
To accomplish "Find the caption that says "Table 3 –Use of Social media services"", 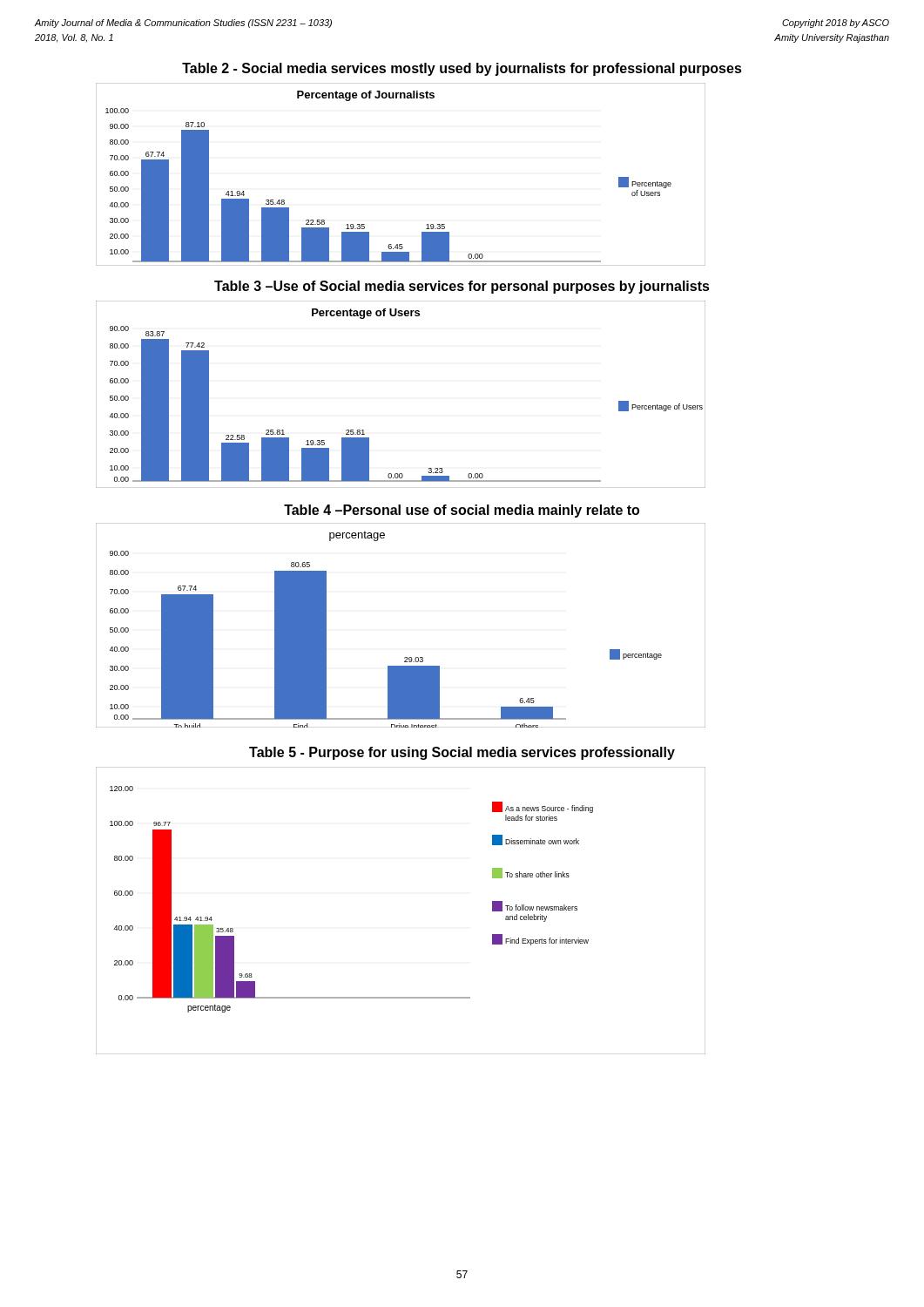I will coord(462,286).
